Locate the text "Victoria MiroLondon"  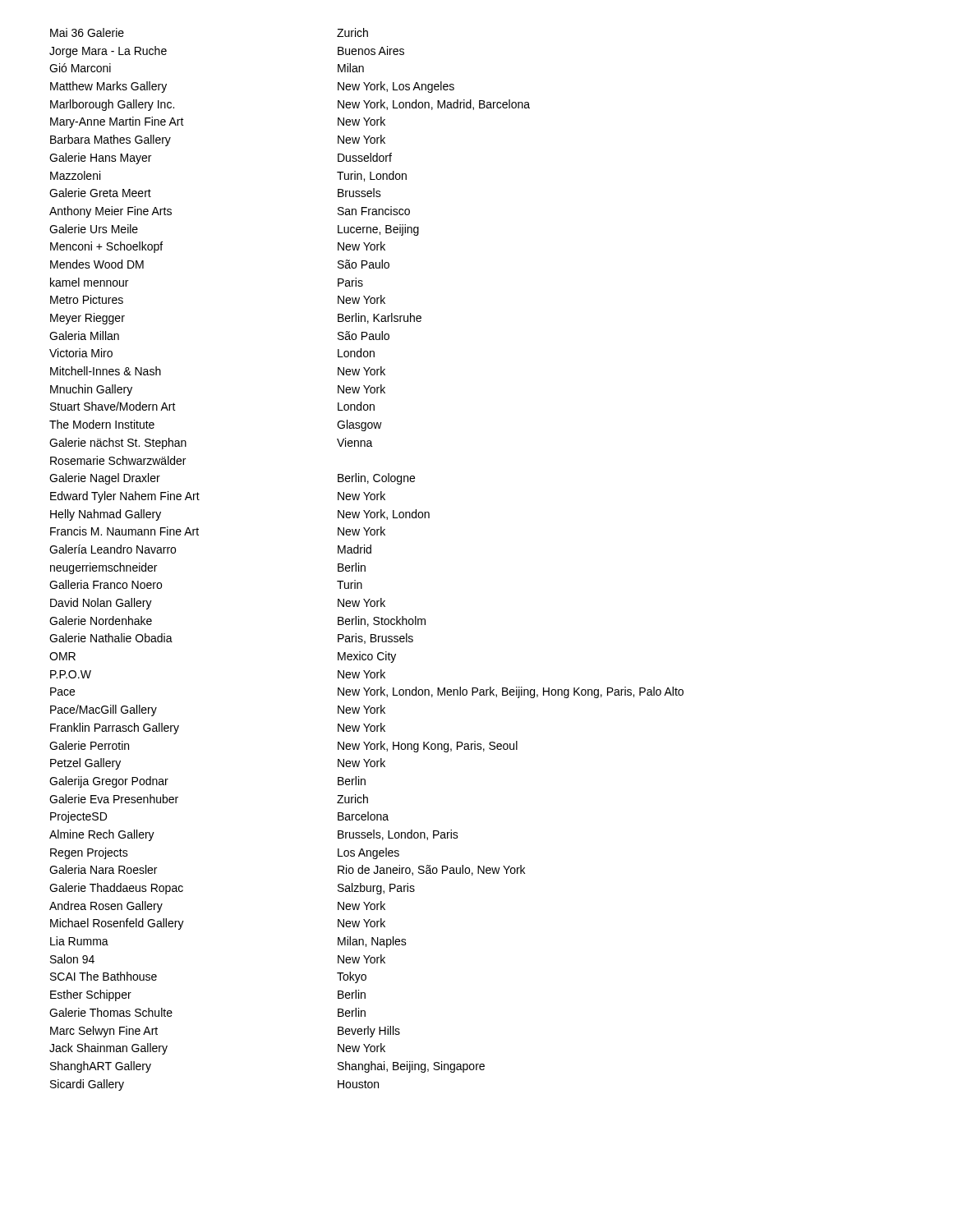coord(79,353)
